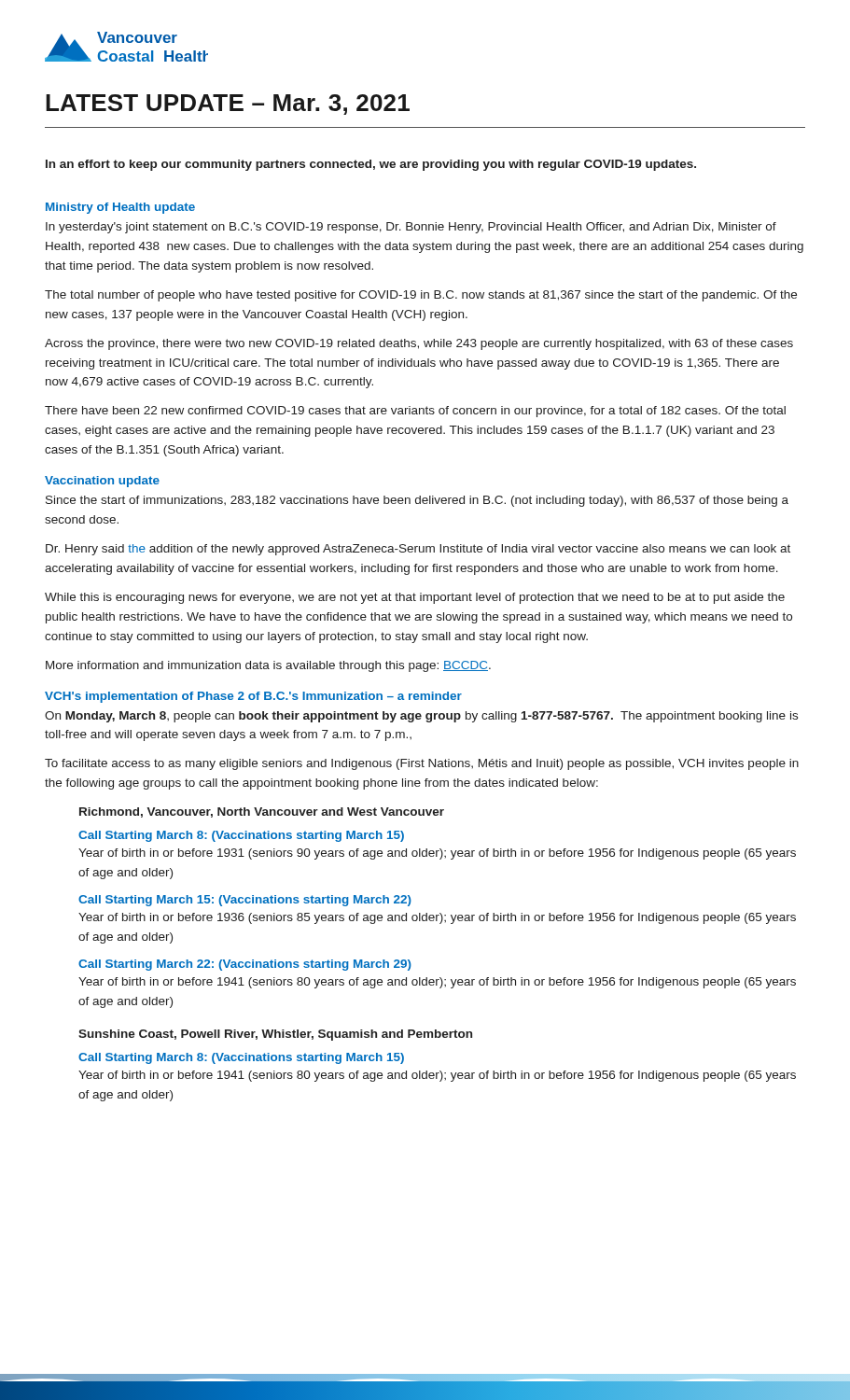
Task: Find the block on this page that starts "Sunshine Coast, Powell River, Whistler, Squamish and"
Action: 276,1033
